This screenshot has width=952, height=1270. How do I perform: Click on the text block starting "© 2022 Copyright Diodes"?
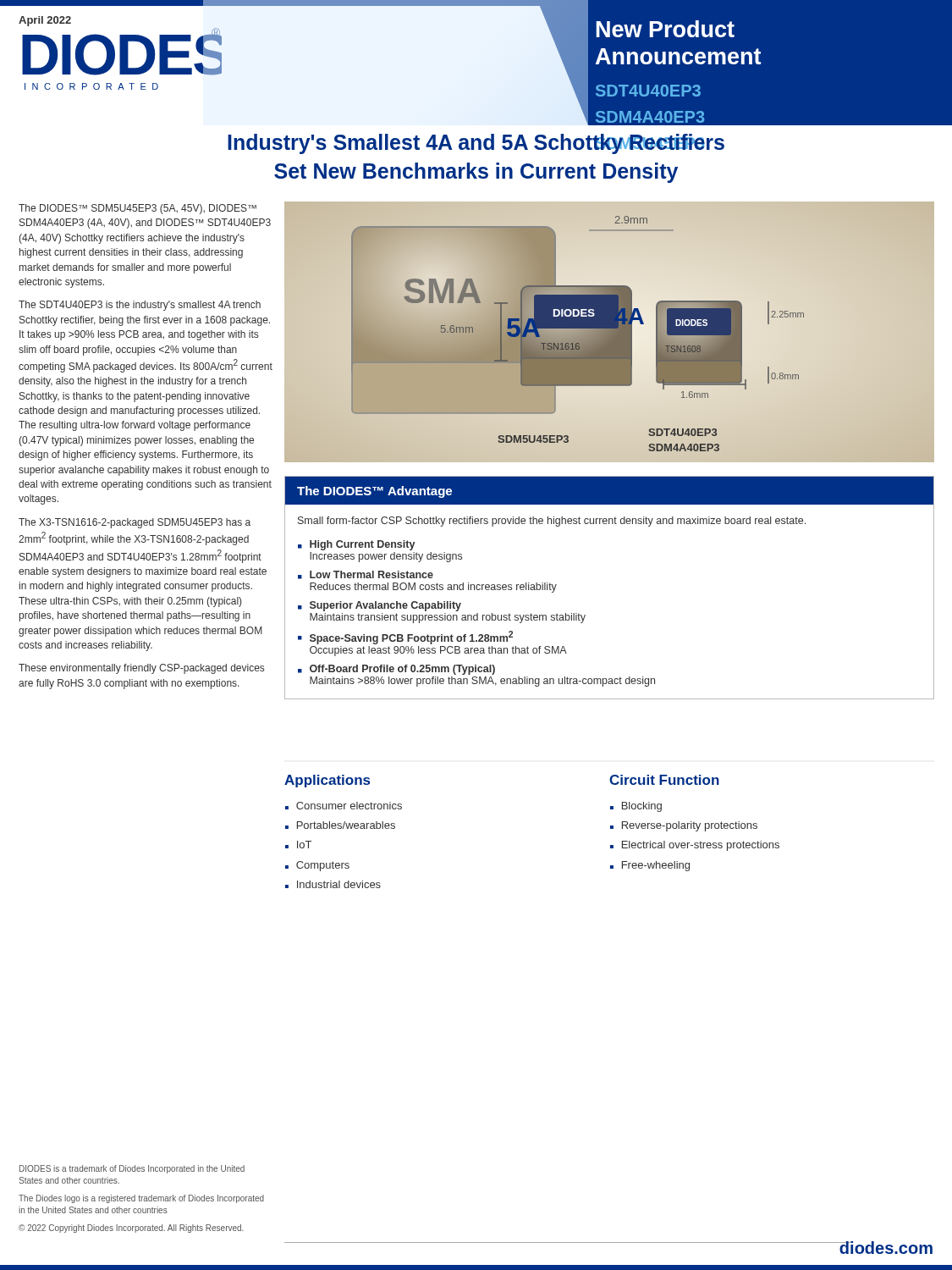[x=131, y=1228]
